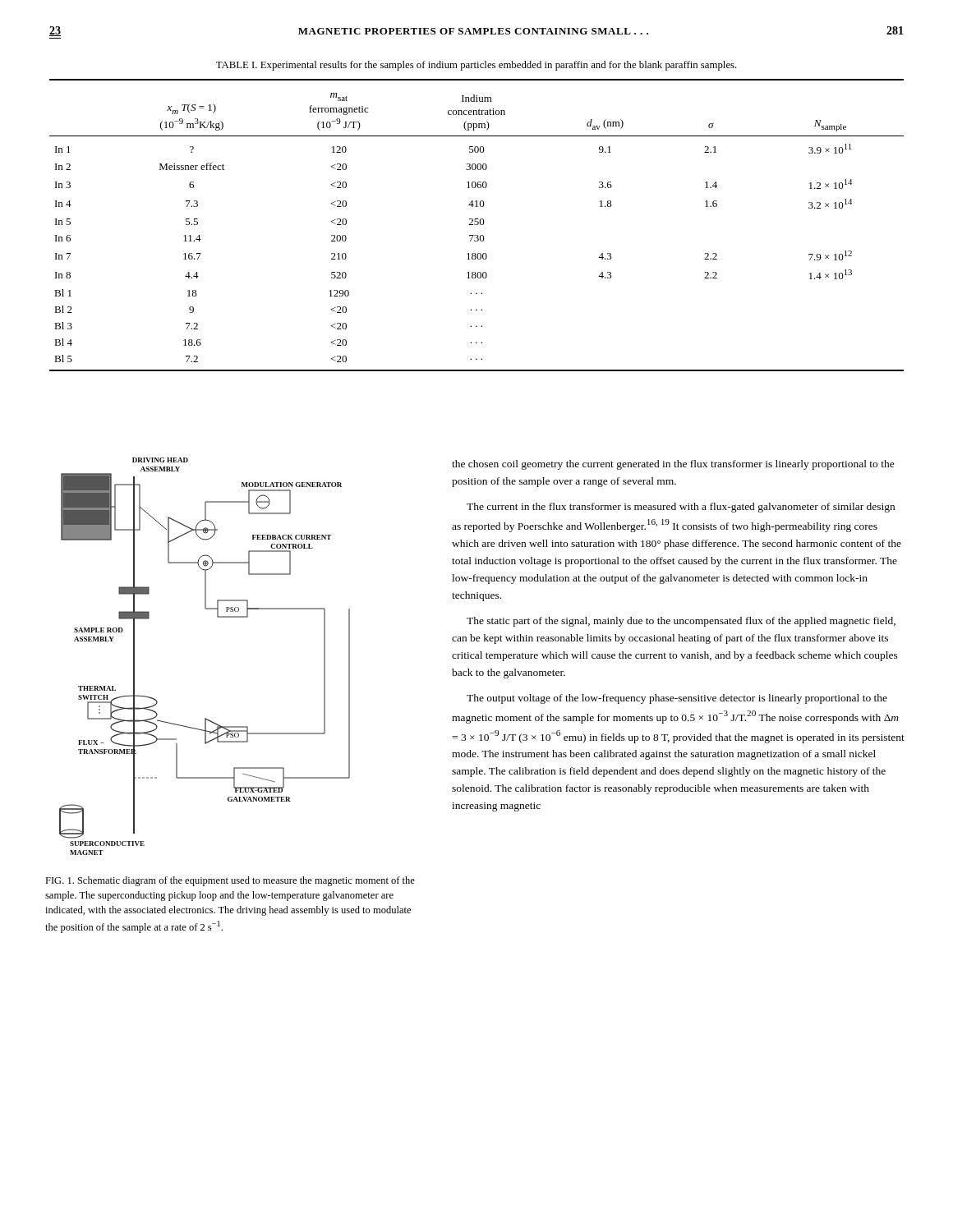Locate the table with the text "3.2 × 10 14"
Screen dimensions: 1232x953
[x=476, y=226]
